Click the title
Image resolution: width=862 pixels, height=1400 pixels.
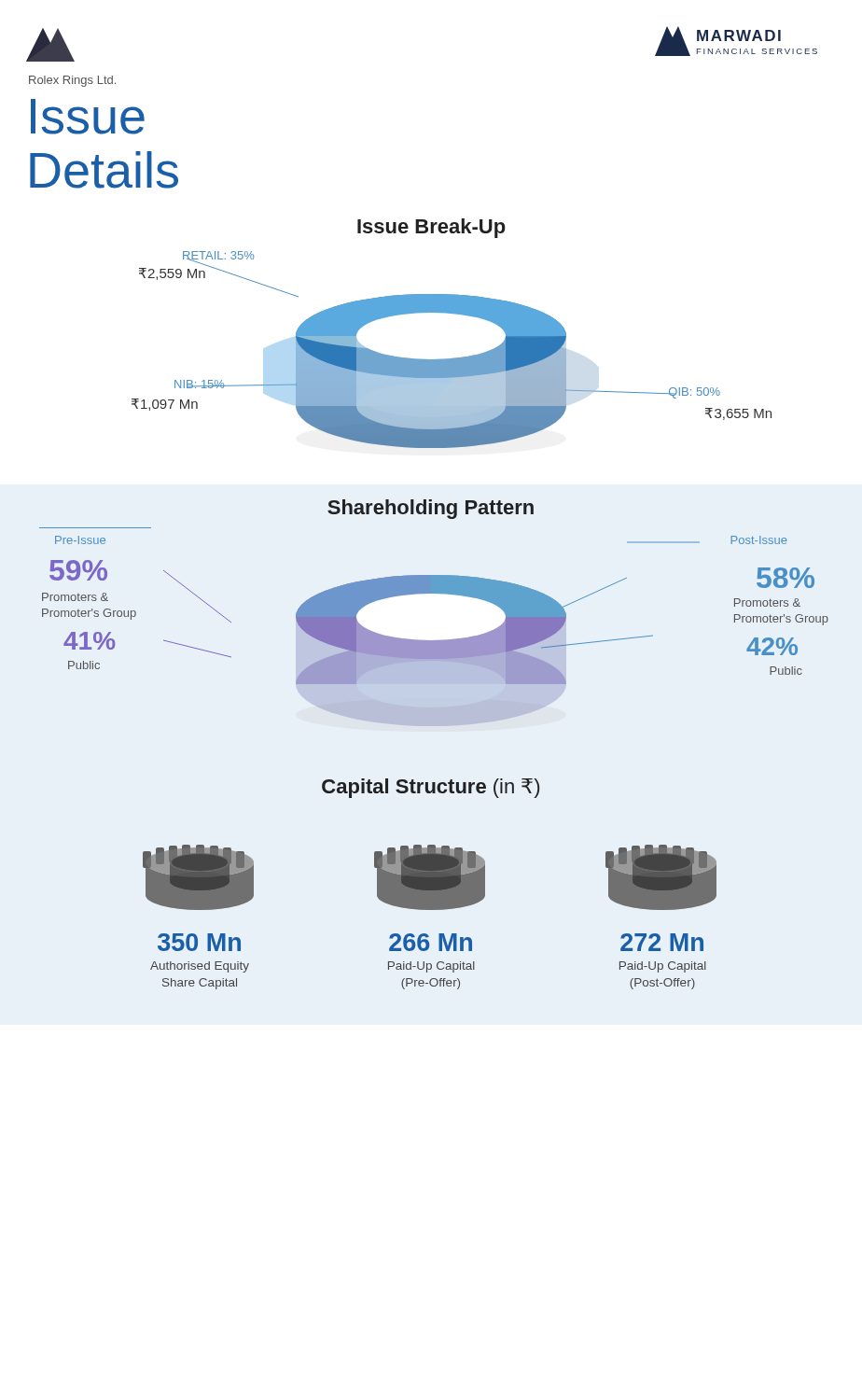tap(103, 143)
